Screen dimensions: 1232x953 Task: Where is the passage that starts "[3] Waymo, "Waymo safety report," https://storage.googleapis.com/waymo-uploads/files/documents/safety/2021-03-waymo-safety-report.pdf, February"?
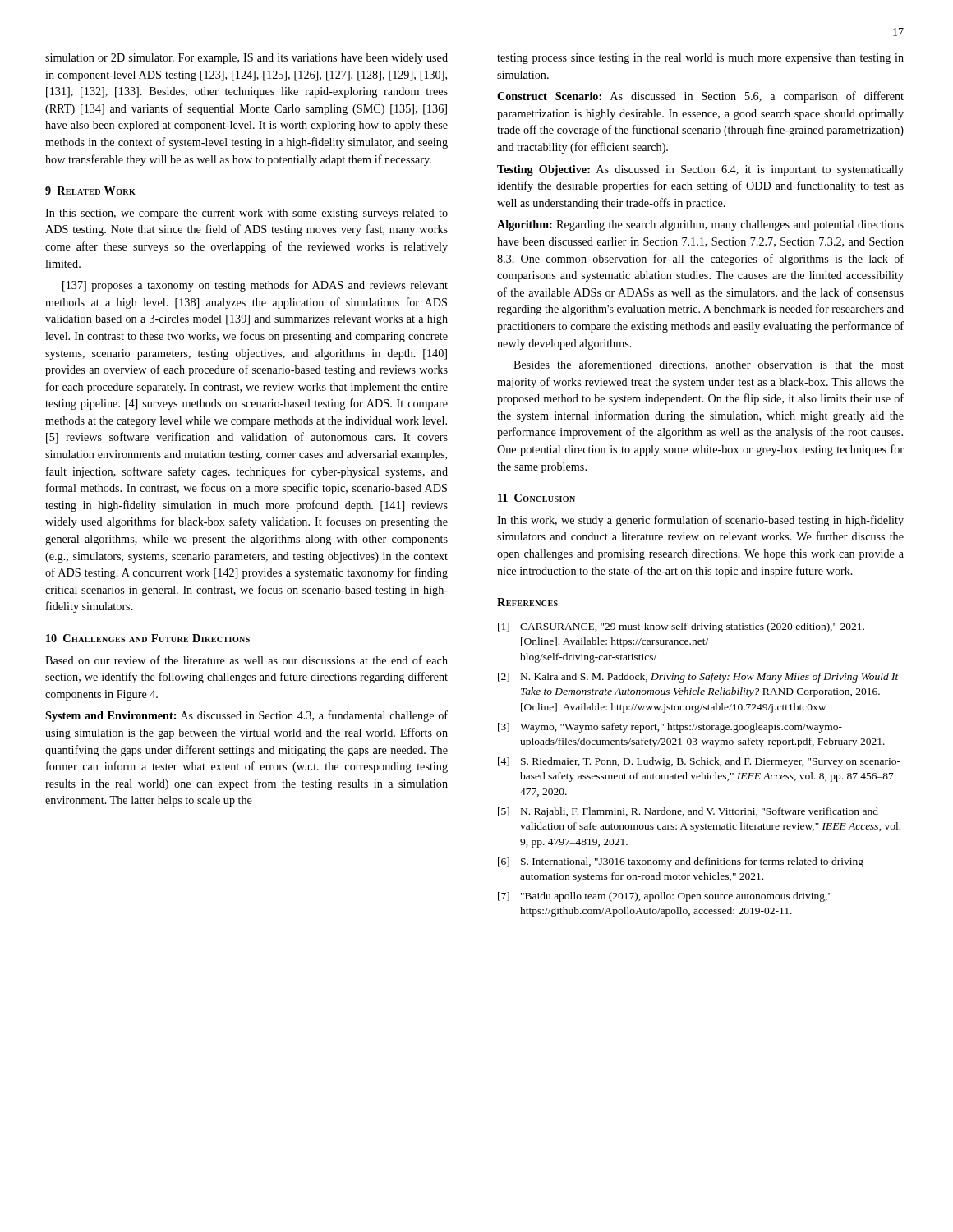point(700,734)
